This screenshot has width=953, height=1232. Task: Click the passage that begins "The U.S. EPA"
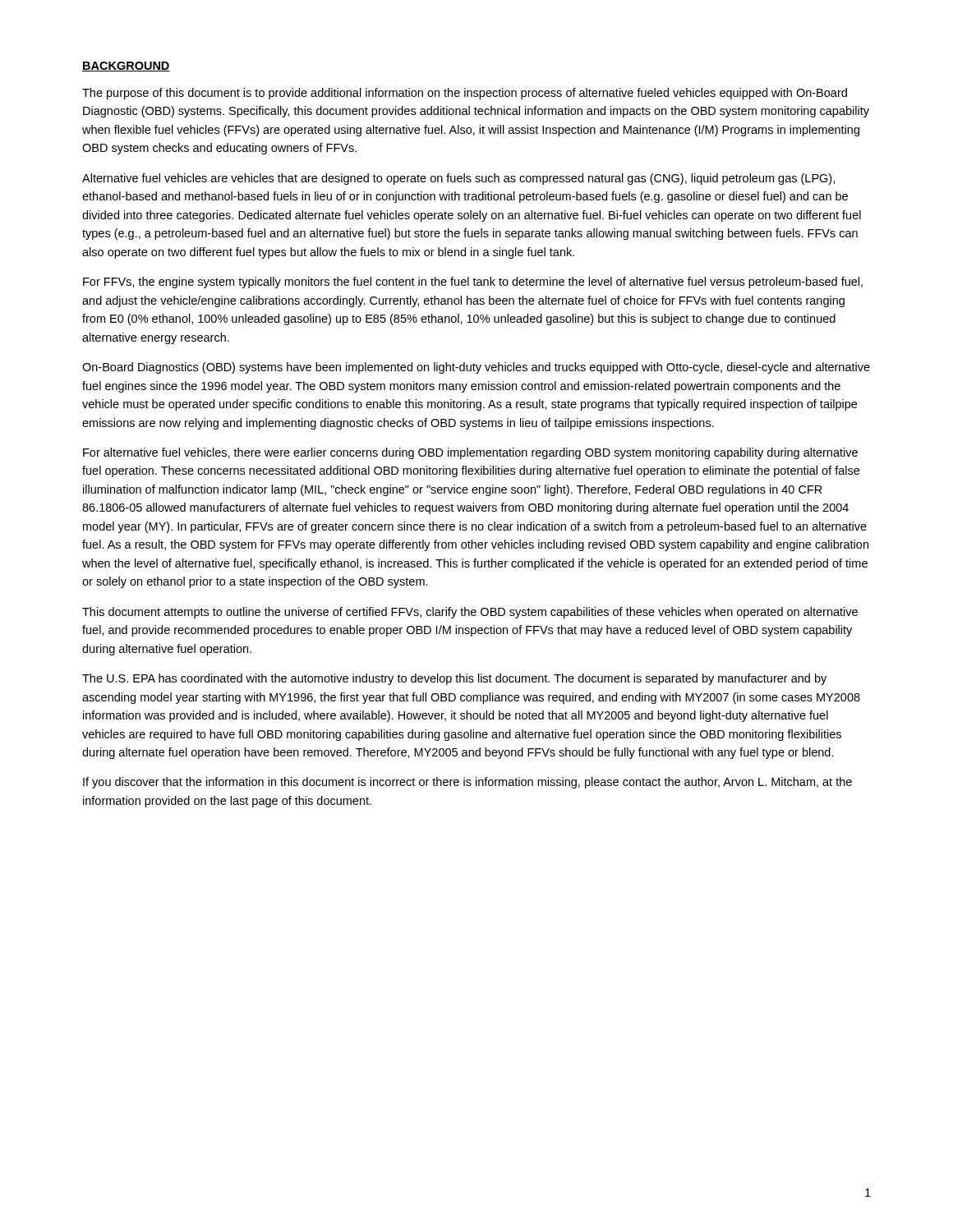(471, 715)
